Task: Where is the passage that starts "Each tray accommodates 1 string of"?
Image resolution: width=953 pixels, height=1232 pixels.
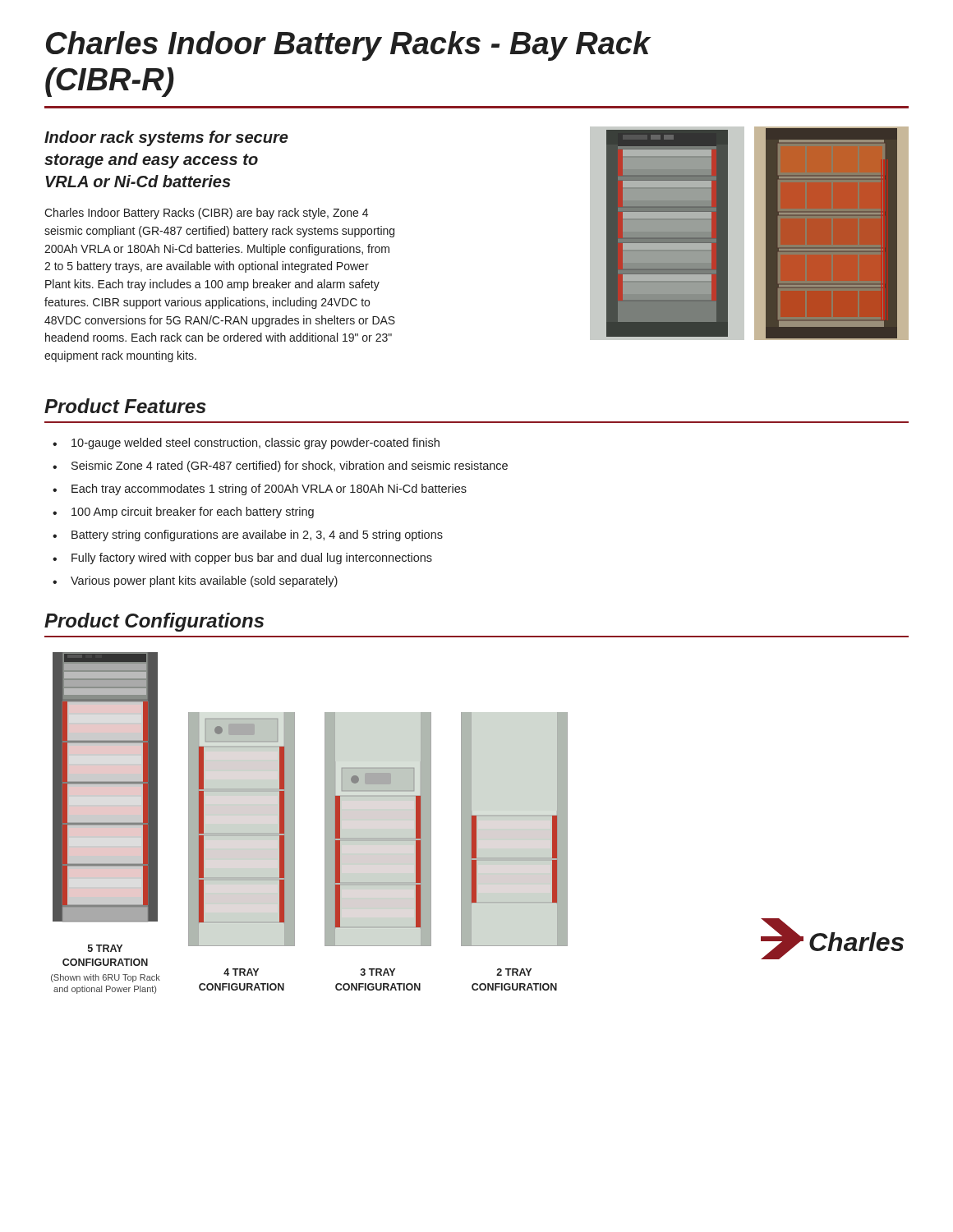Action: [269, 488]
